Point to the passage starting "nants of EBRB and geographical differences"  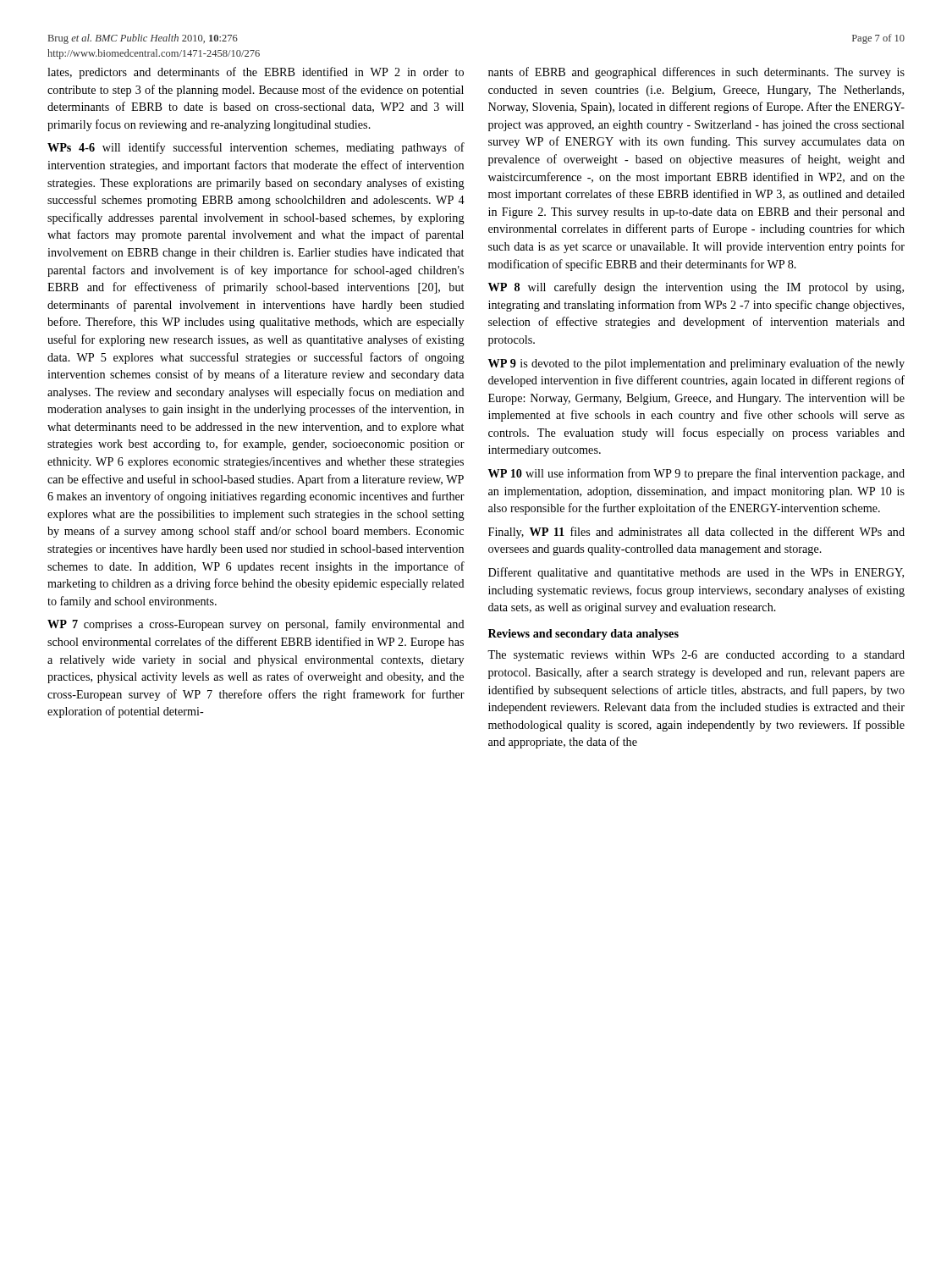pyautogui.click(x=696, y=407)
